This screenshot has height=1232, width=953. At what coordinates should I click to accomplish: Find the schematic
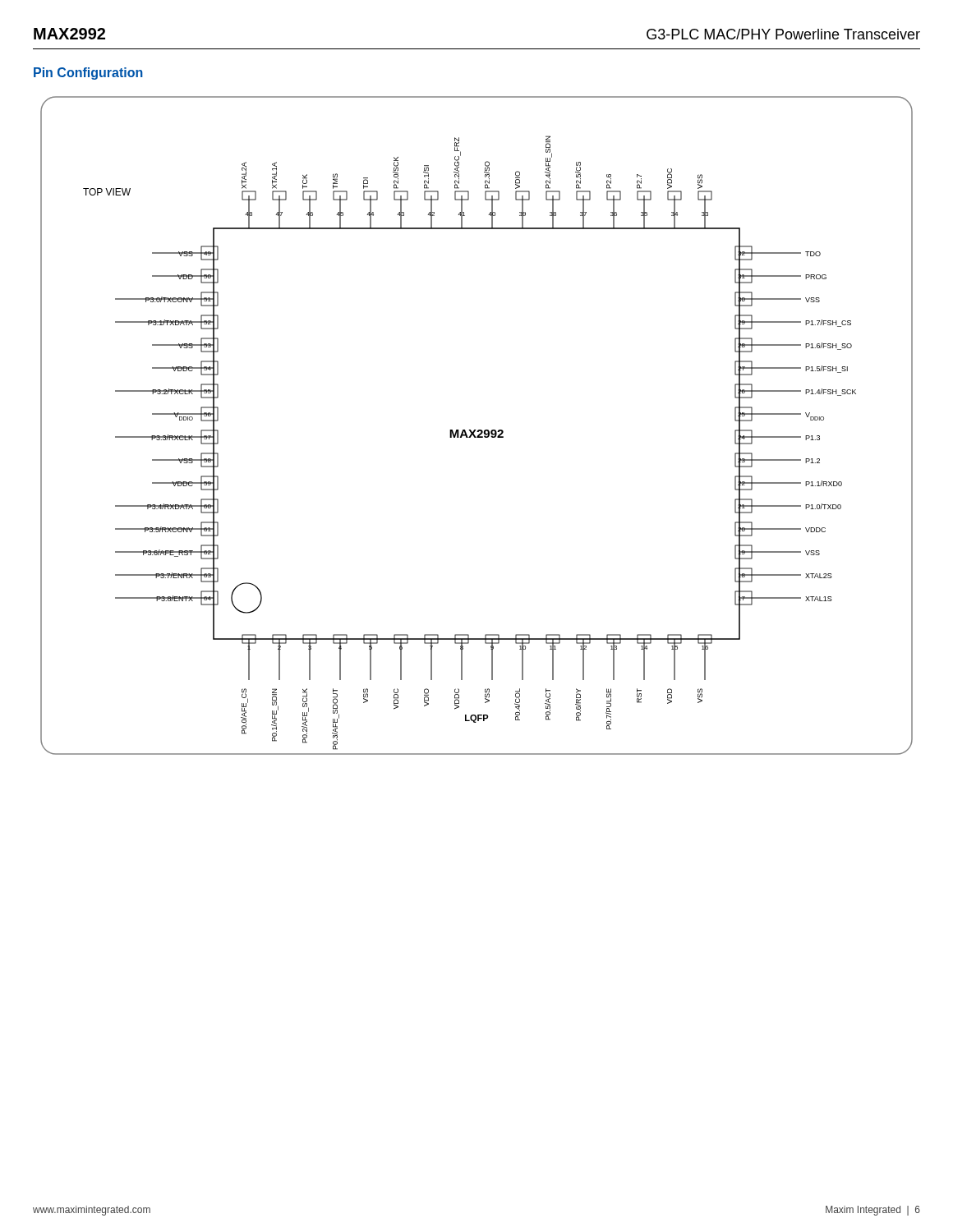(x=476, y=619)
